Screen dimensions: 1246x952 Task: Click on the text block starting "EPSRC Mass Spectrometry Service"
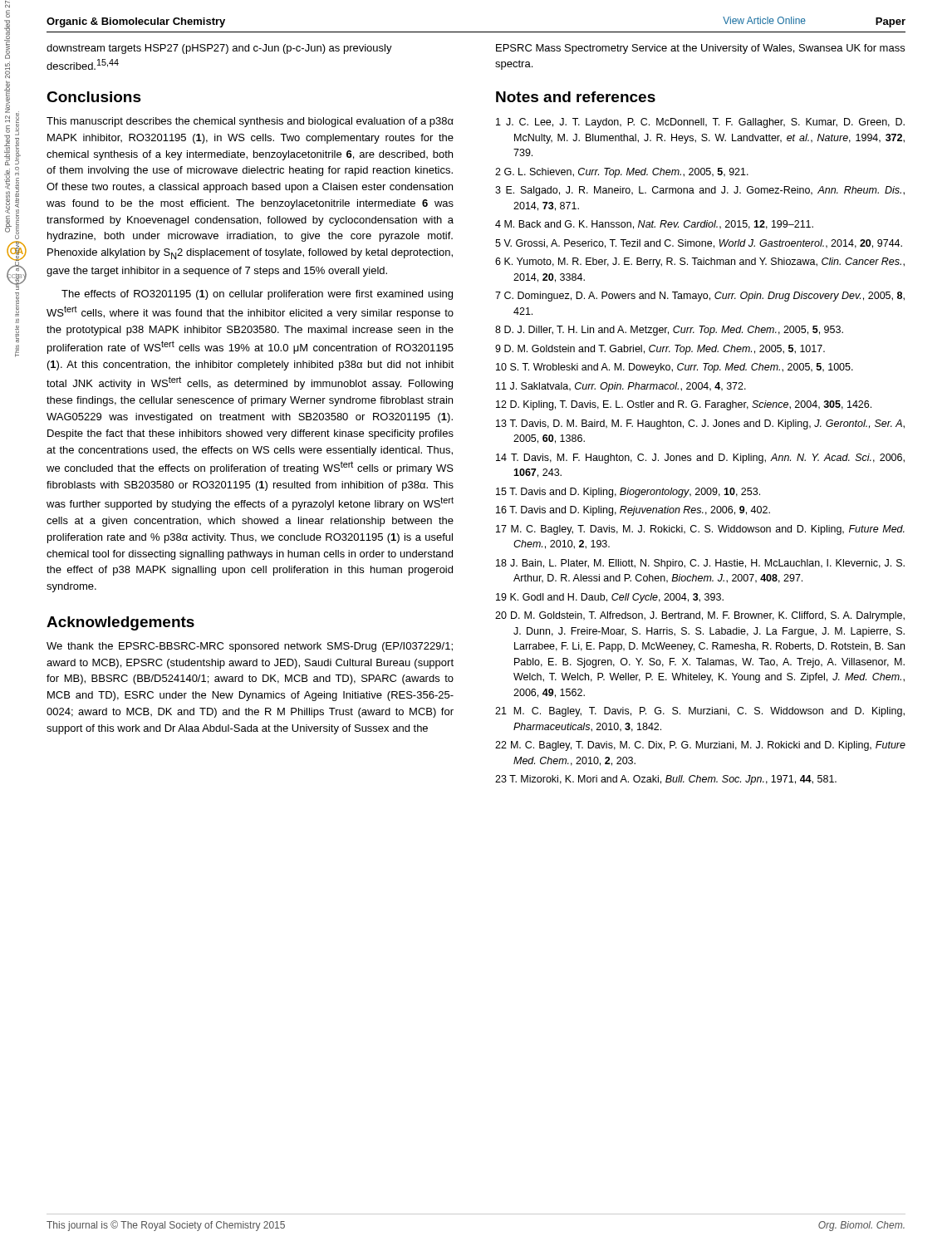(x=700, y=56)
